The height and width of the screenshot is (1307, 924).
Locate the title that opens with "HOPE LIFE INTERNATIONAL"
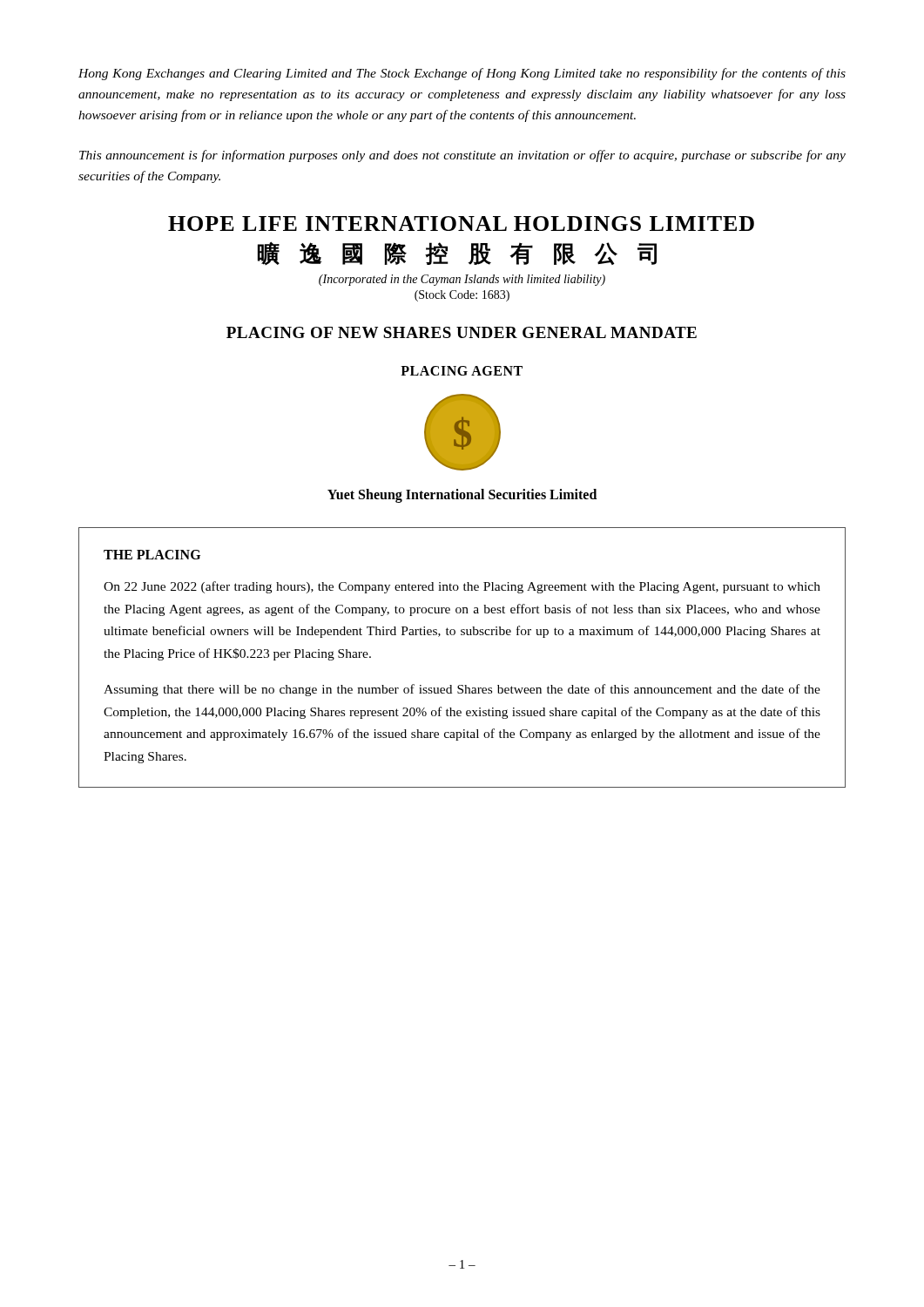tap(462, 257)
